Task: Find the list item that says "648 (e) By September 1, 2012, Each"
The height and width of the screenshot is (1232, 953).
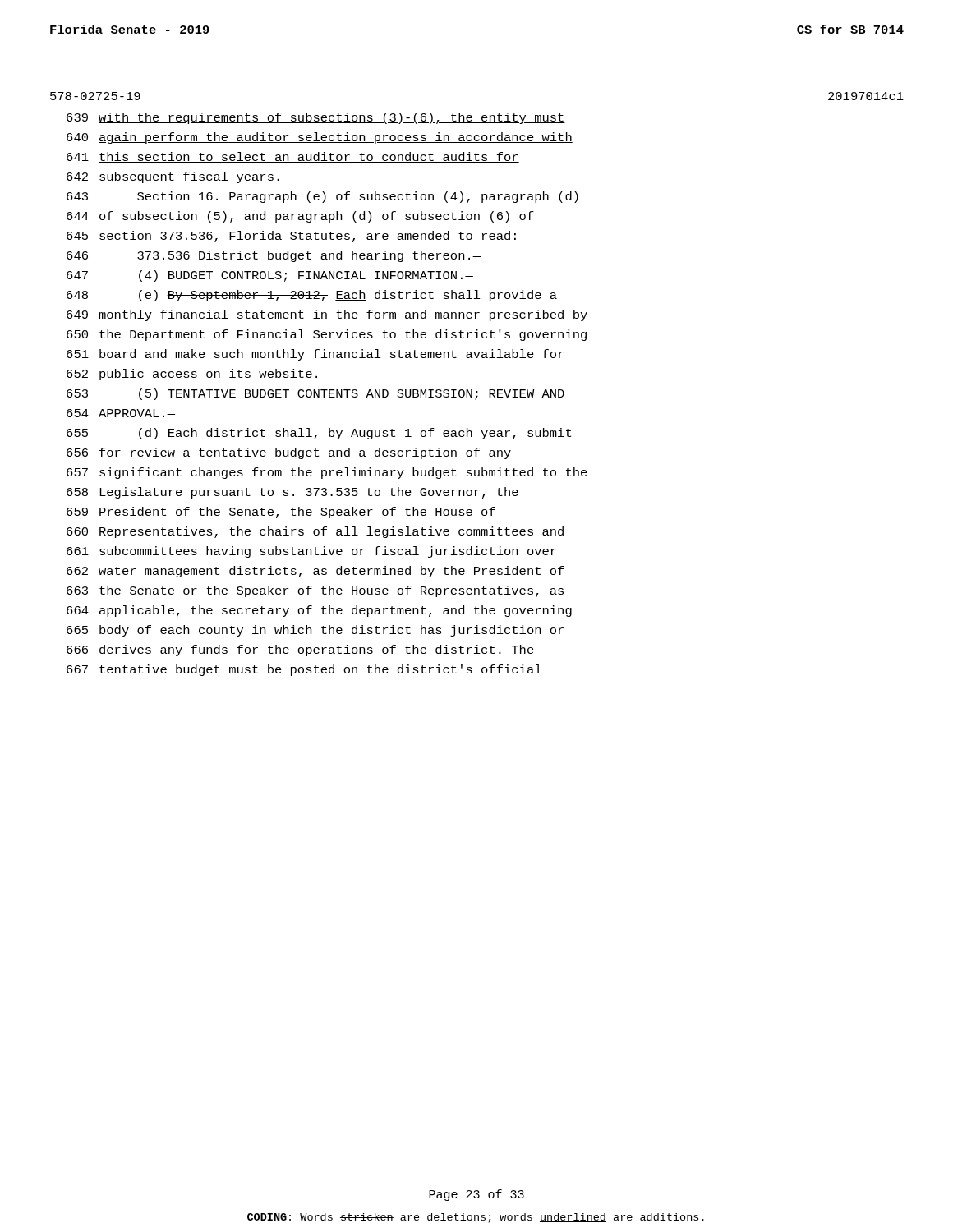Action: (476, 296)
